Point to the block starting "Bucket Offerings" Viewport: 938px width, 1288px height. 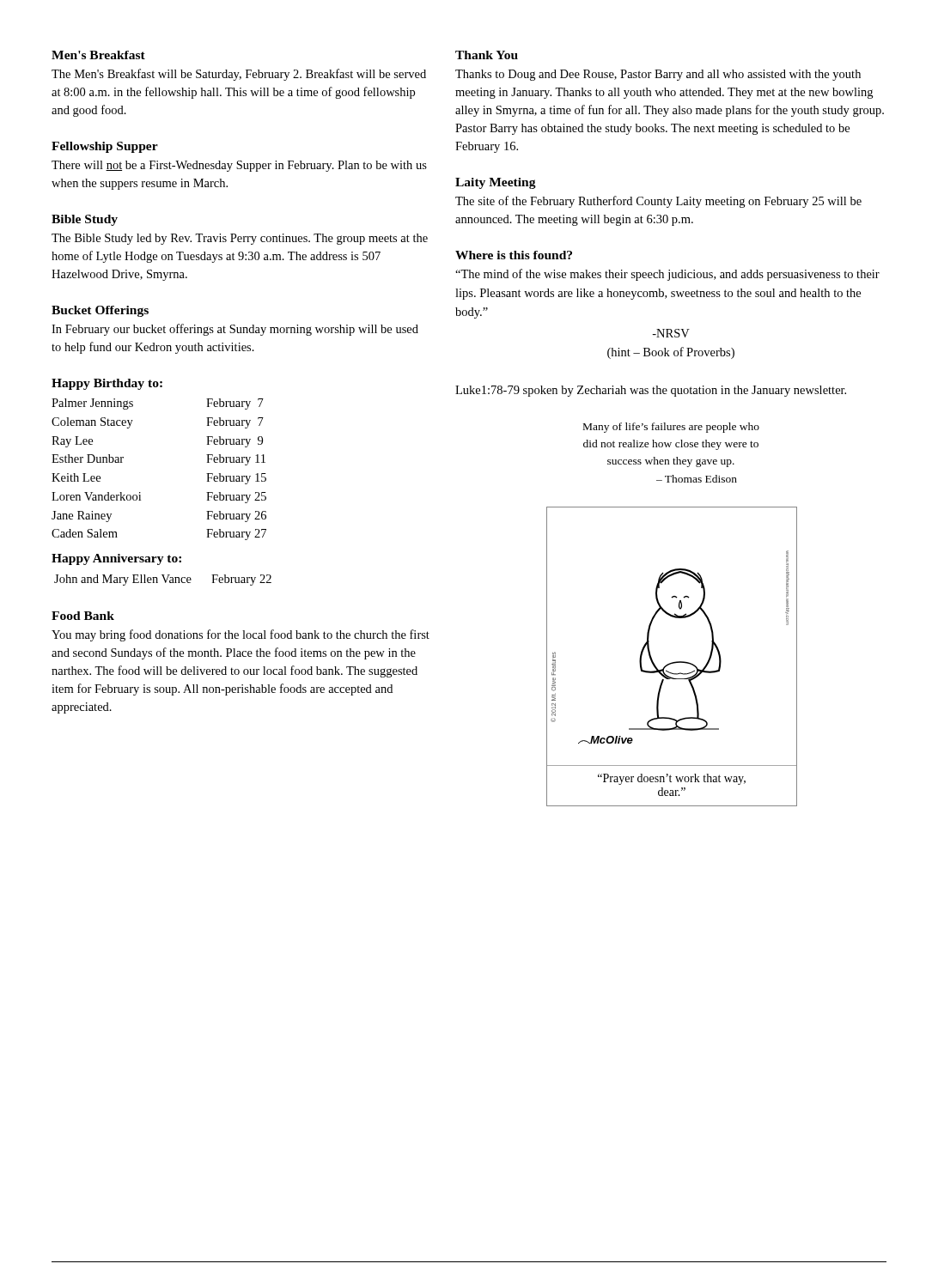coord(100,310)
